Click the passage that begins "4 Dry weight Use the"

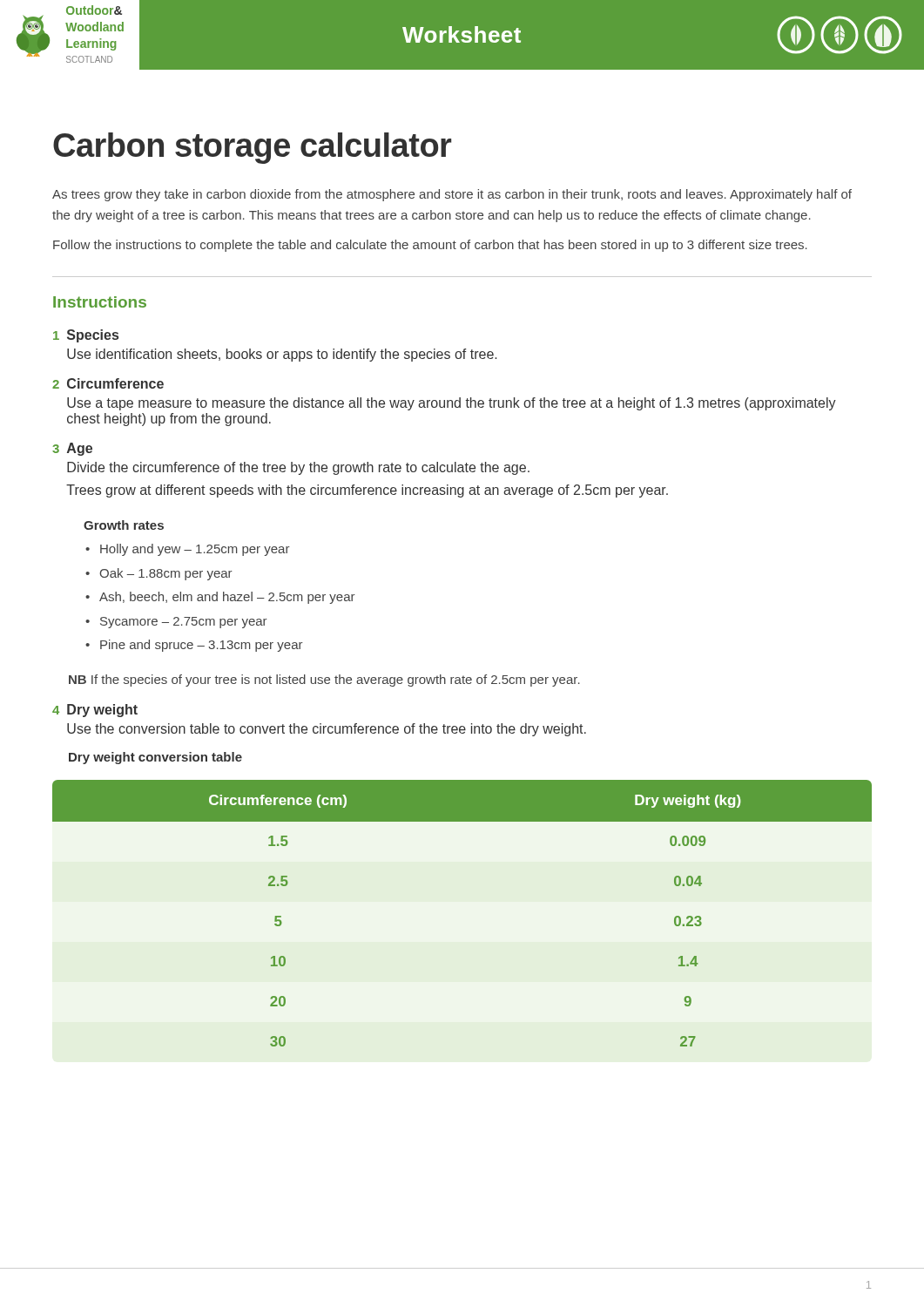pos(462,719)
